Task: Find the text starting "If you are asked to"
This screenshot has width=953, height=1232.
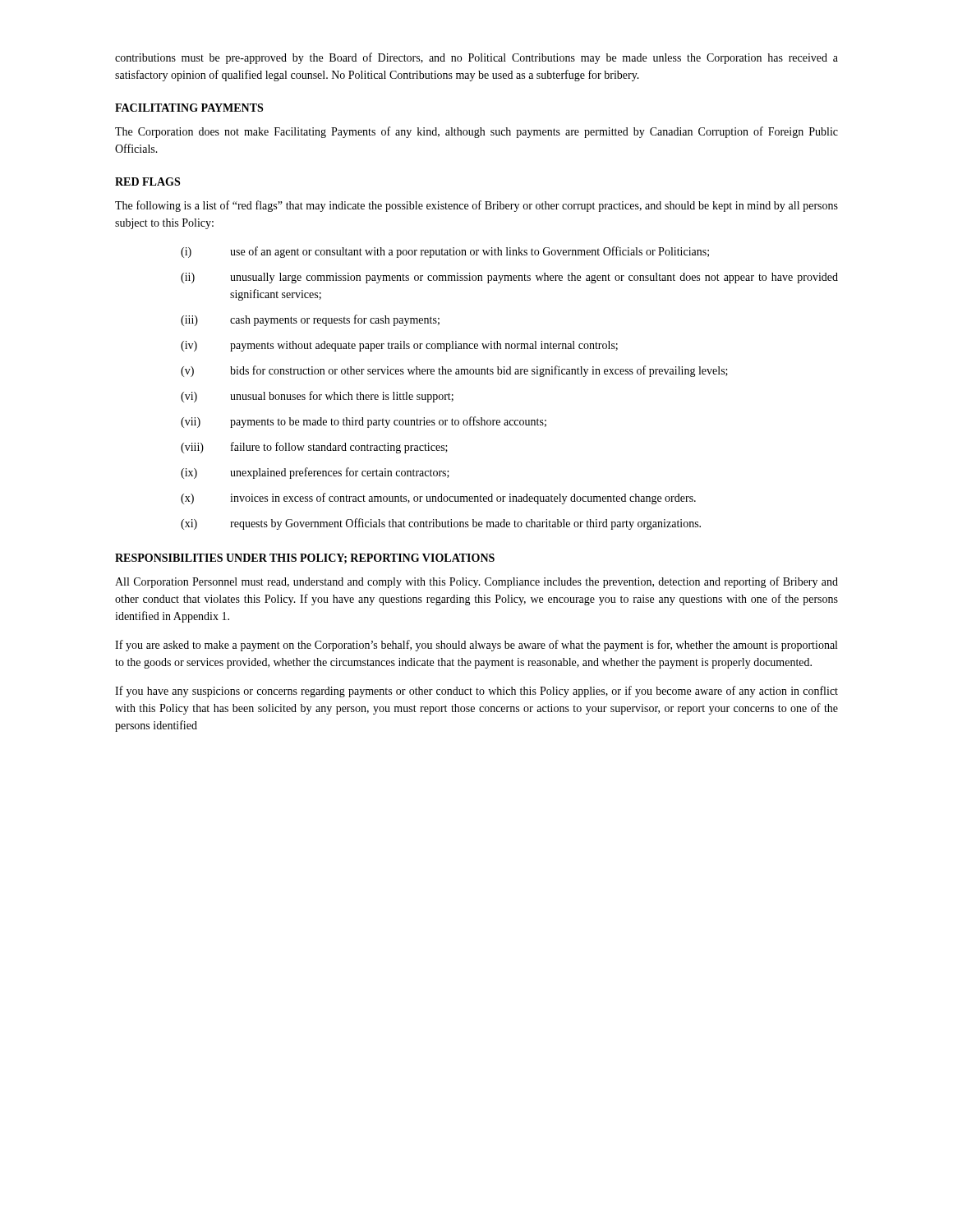Action: click(476, 654)
